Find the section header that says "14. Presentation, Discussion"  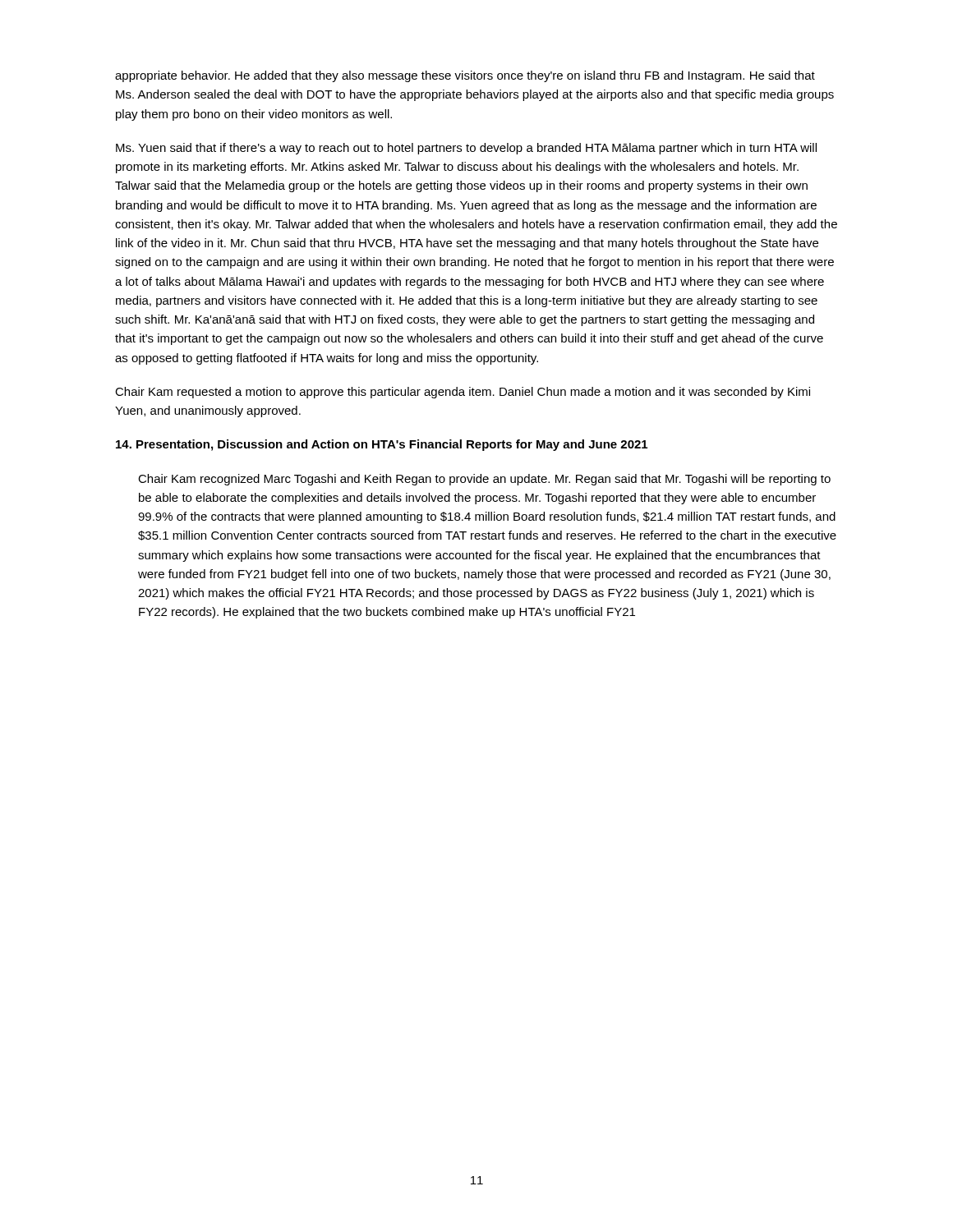[x=381, y=444]
